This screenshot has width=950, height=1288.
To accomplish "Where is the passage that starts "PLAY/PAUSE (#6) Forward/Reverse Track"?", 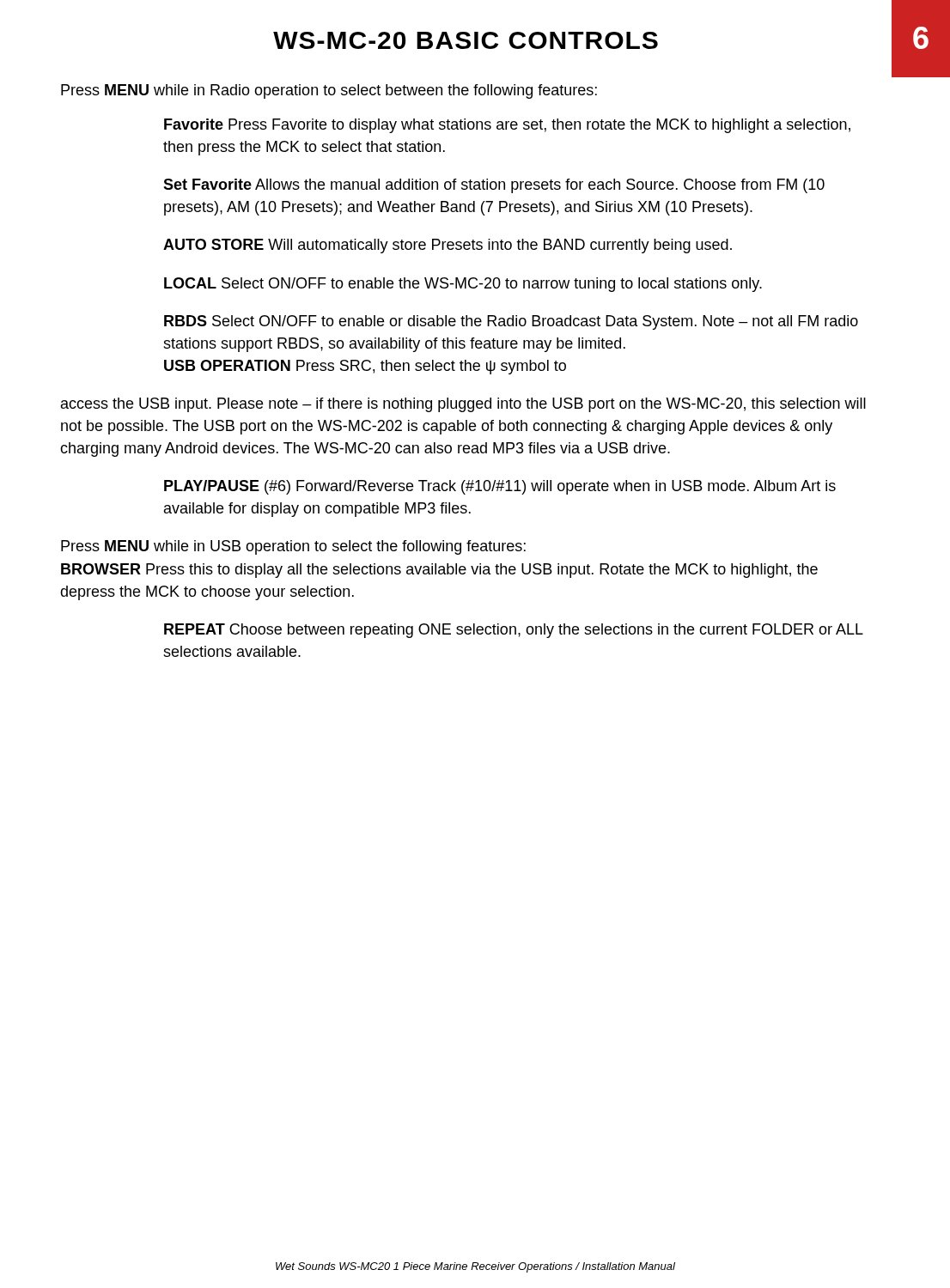I will point(500,497).
